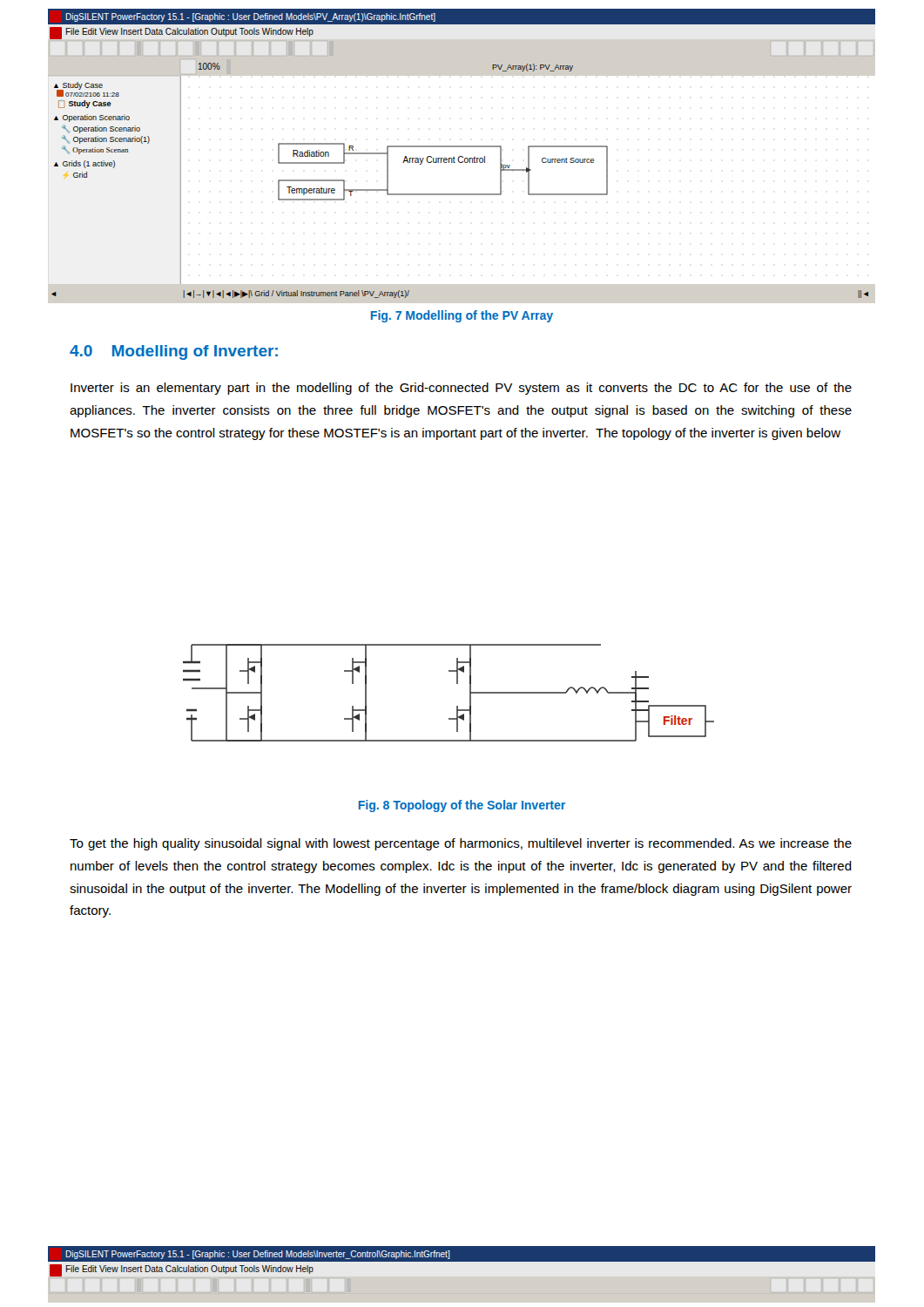
Task: Find the caption containing "Fig. 8 Topology"
Action: click(462, 805)
